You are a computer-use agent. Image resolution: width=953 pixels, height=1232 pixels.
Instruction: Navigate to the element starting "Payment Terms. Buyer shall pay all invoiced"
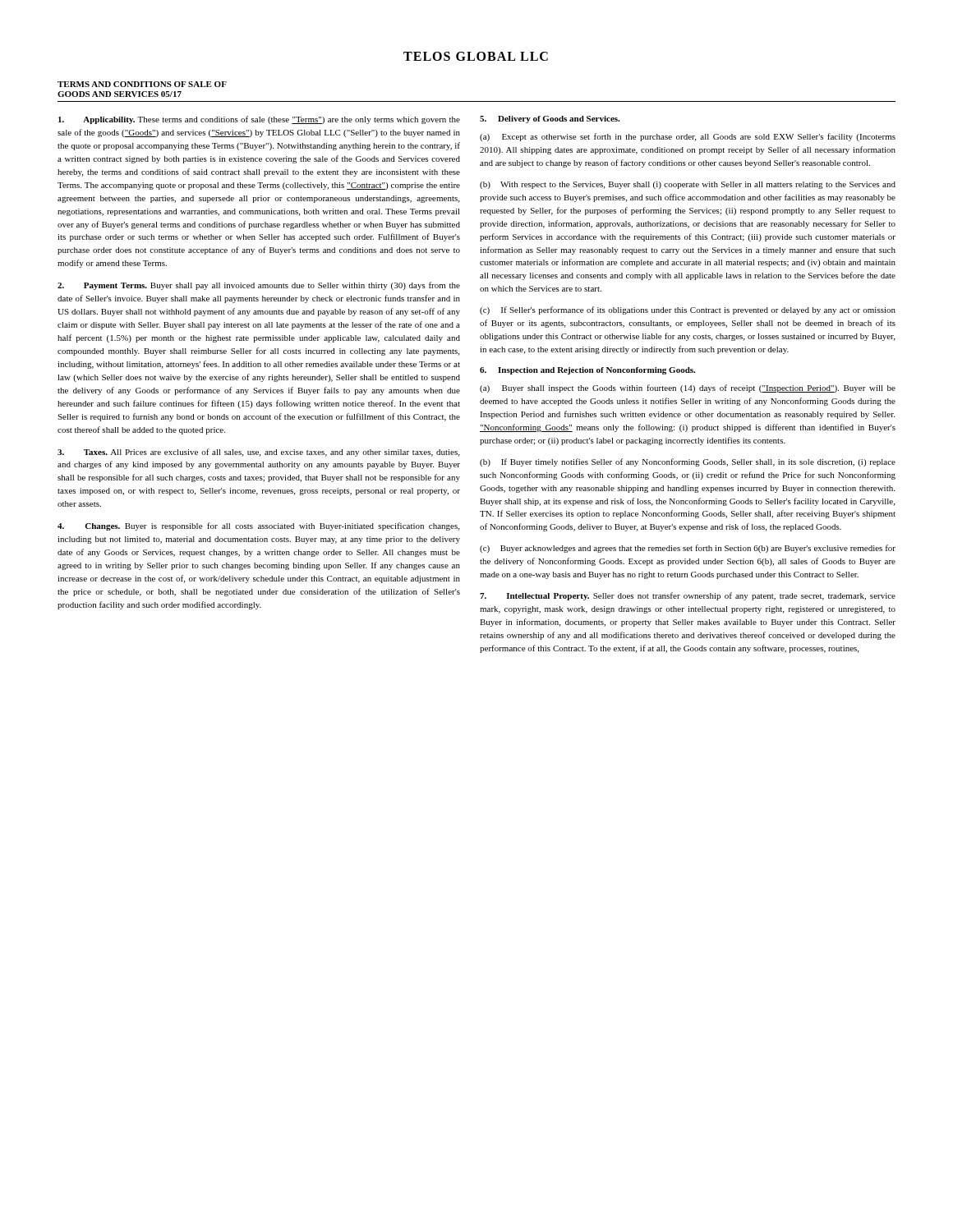259,357
